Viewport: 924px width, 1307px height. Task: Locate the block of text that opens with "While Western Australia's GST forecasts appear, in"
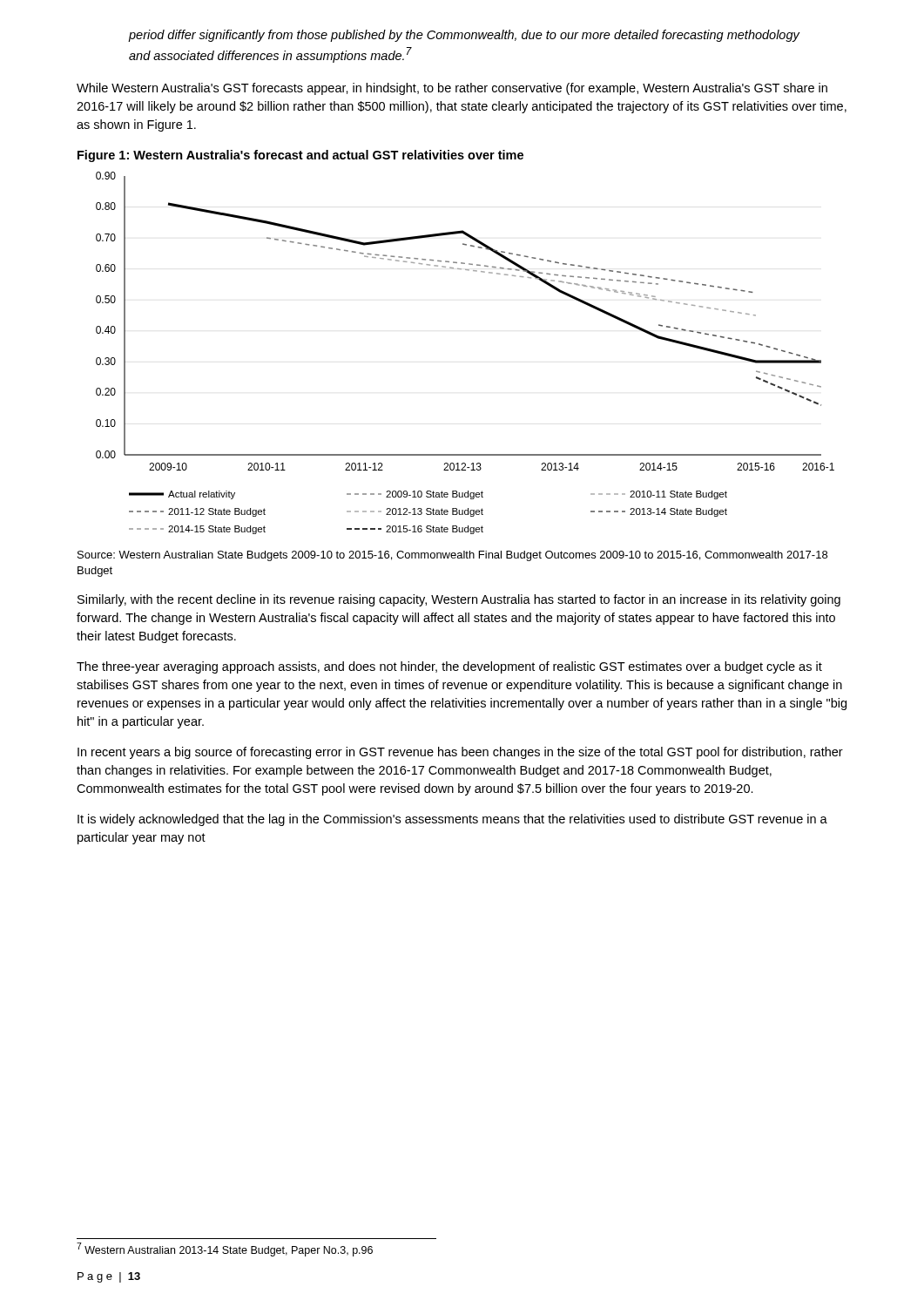click(462, 106)
